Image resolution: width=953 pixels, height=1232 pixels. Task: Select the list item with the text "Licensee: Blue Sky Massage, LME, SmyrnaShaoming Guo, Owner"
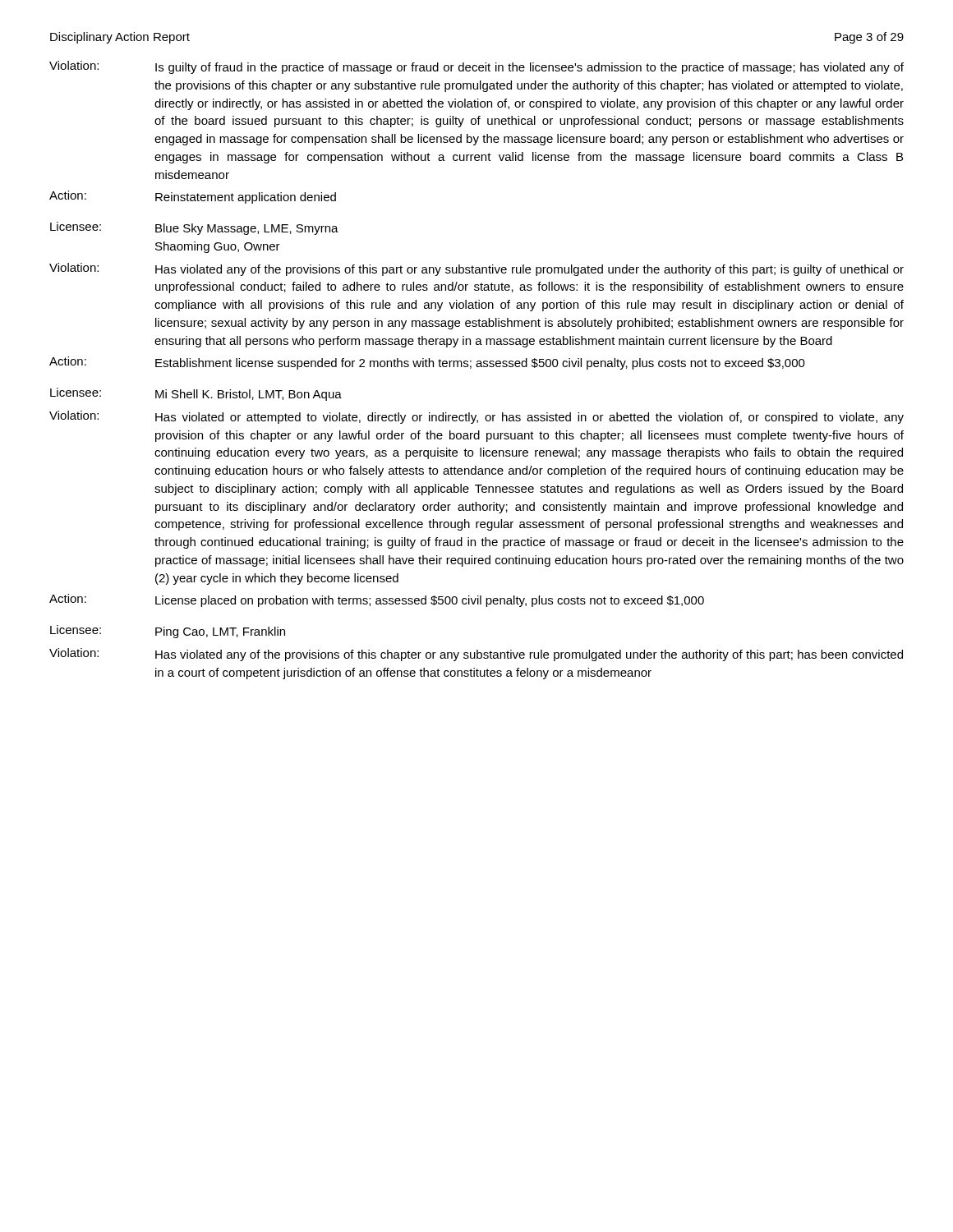194,228
